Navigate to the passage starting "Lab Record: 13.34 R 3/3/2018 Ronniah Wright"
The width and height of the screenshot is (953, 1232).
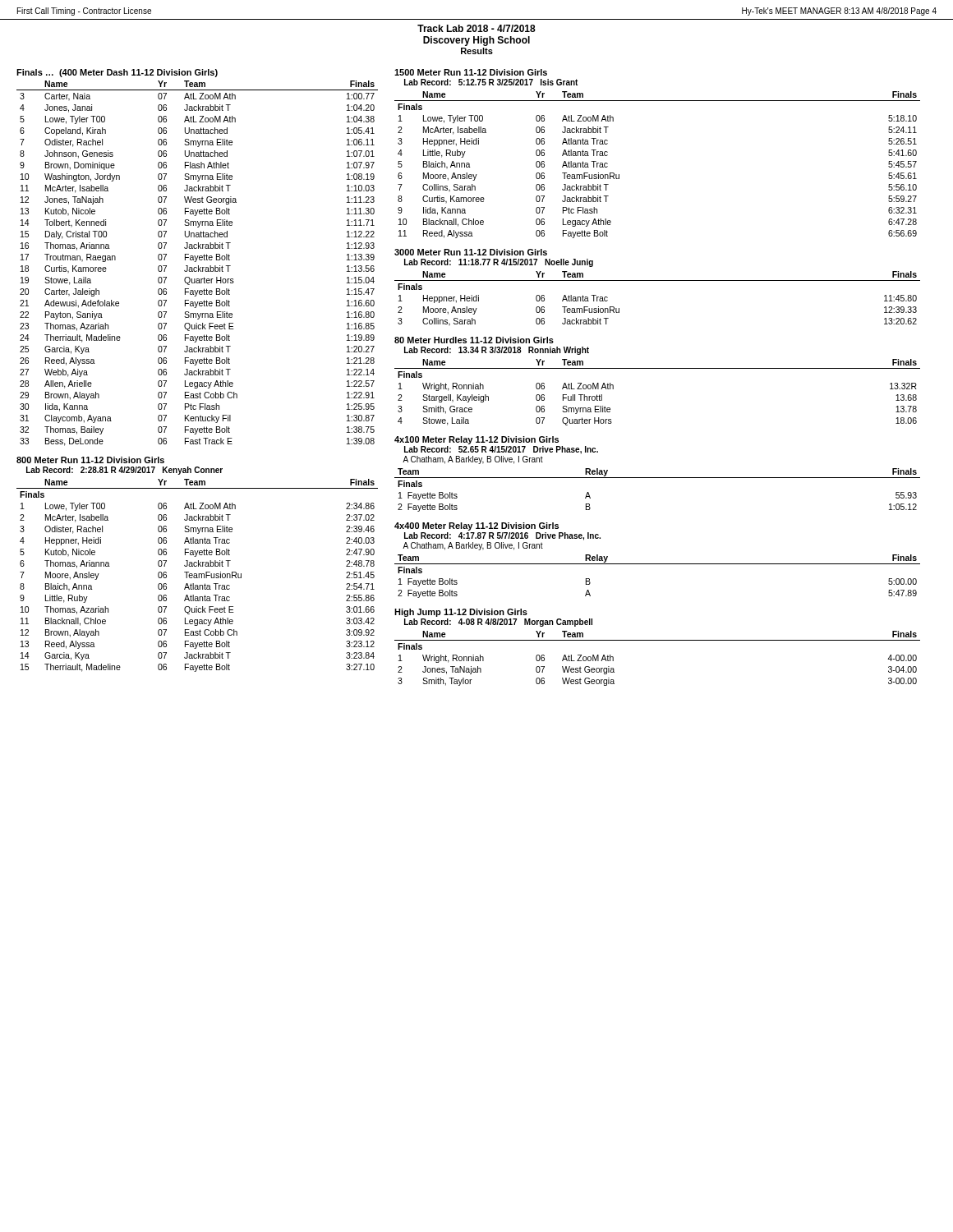(x=492, y=350)
